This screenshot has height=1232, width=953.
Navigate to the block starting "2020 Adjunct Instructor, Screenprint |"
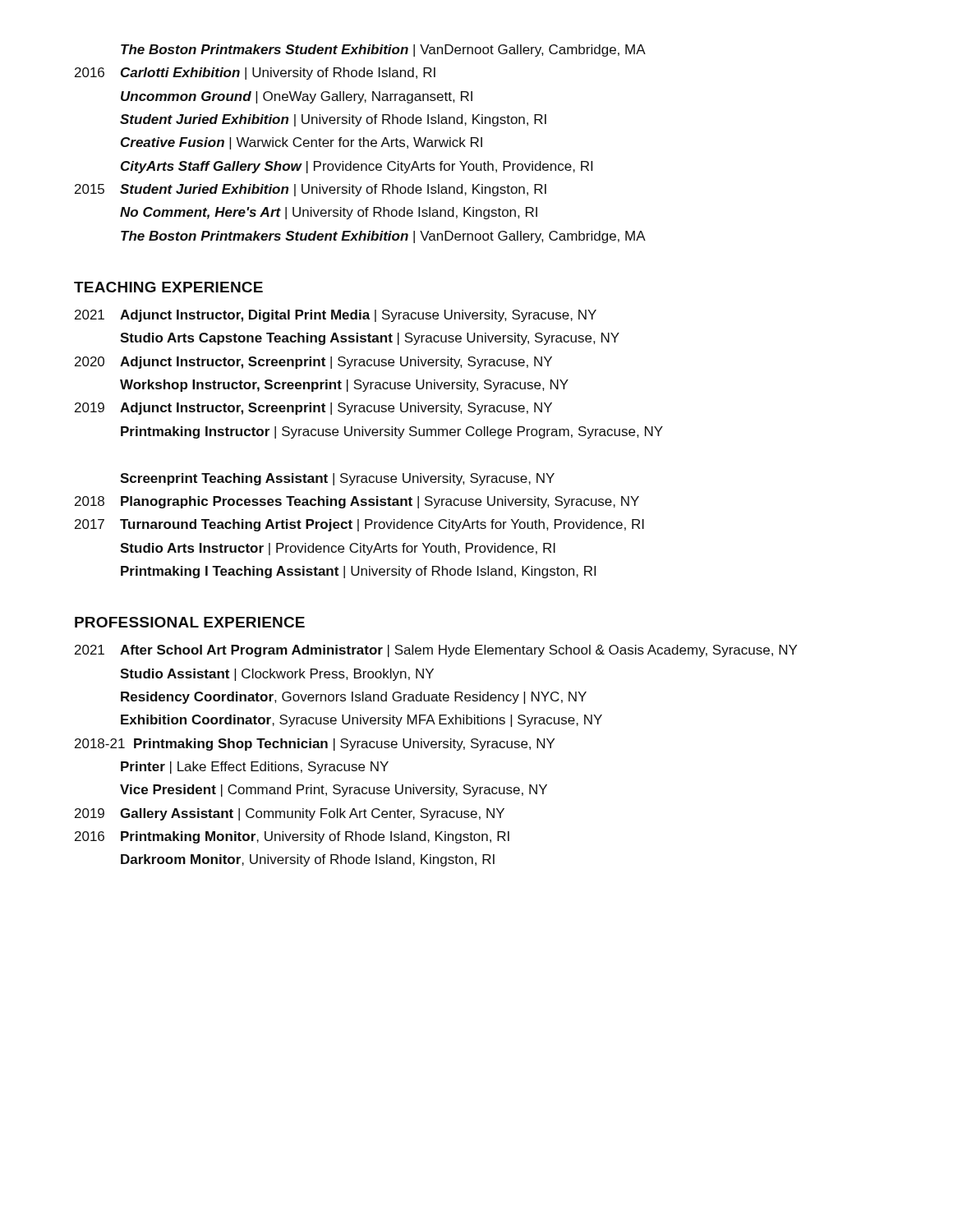tap(476, 362)
